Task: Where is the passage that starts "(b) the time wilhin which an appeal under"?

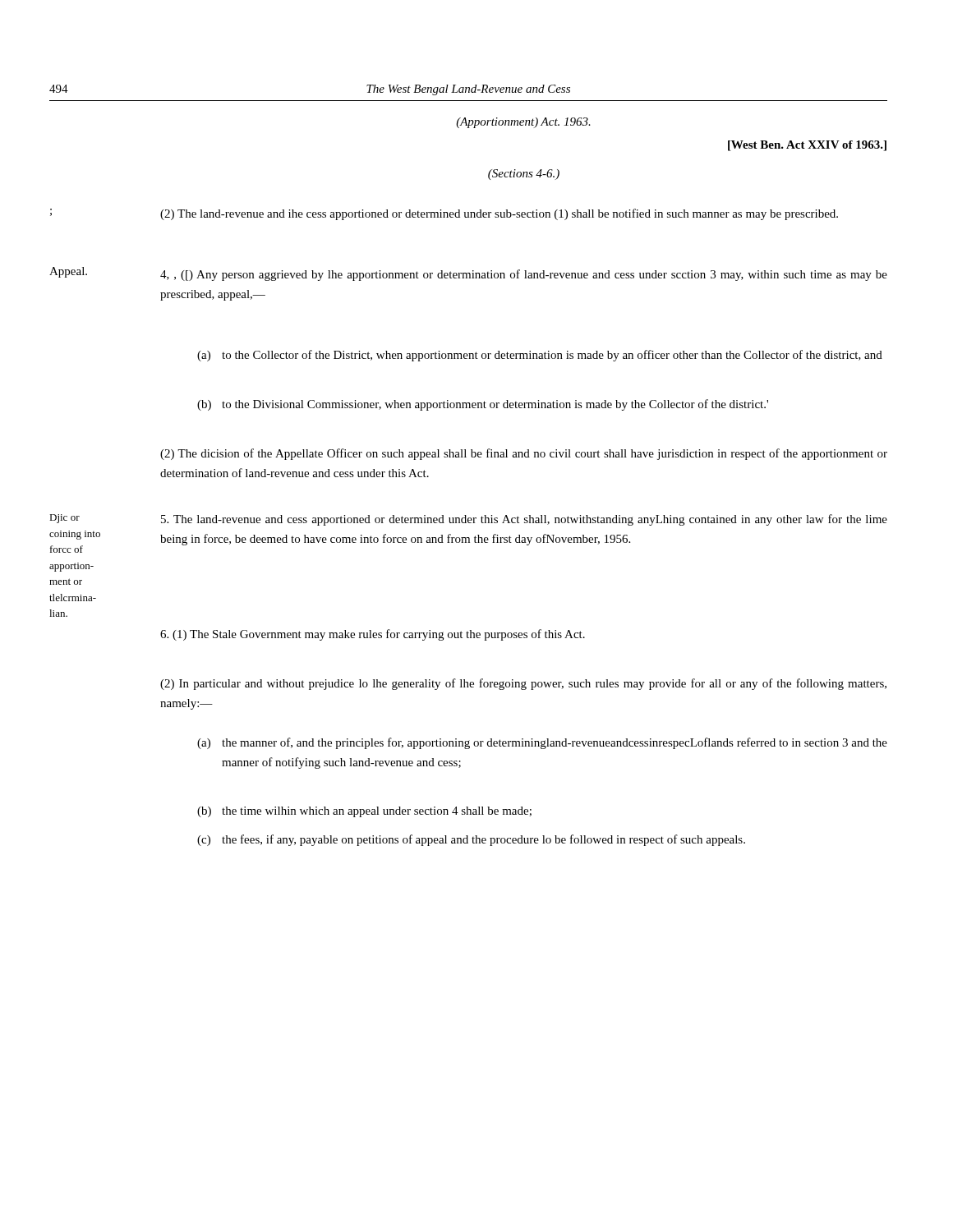Action: pyautogui.click(x=542, y=811)
